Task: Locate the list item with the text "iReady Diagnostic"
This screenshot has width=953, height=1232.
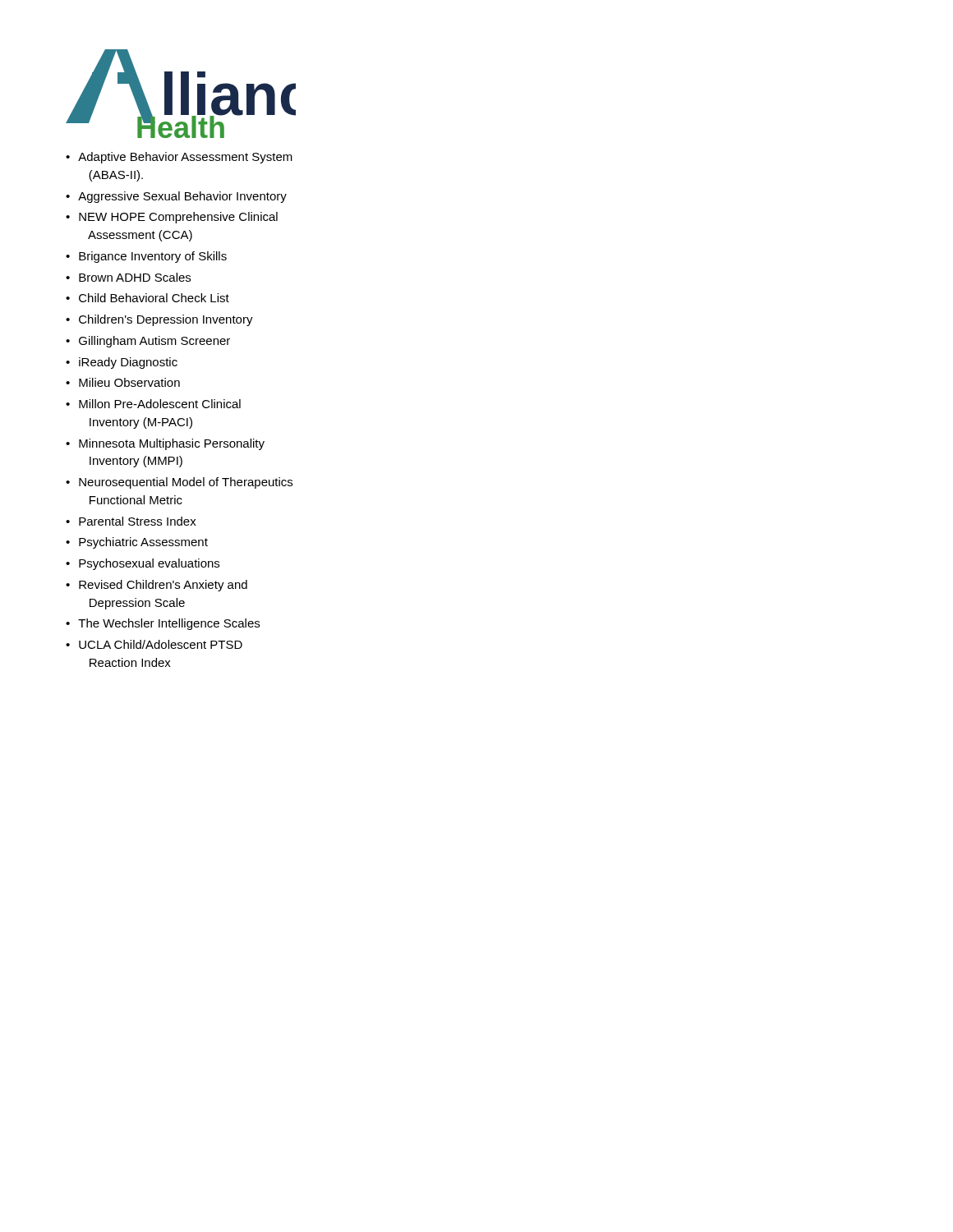Action: point(122,363)
